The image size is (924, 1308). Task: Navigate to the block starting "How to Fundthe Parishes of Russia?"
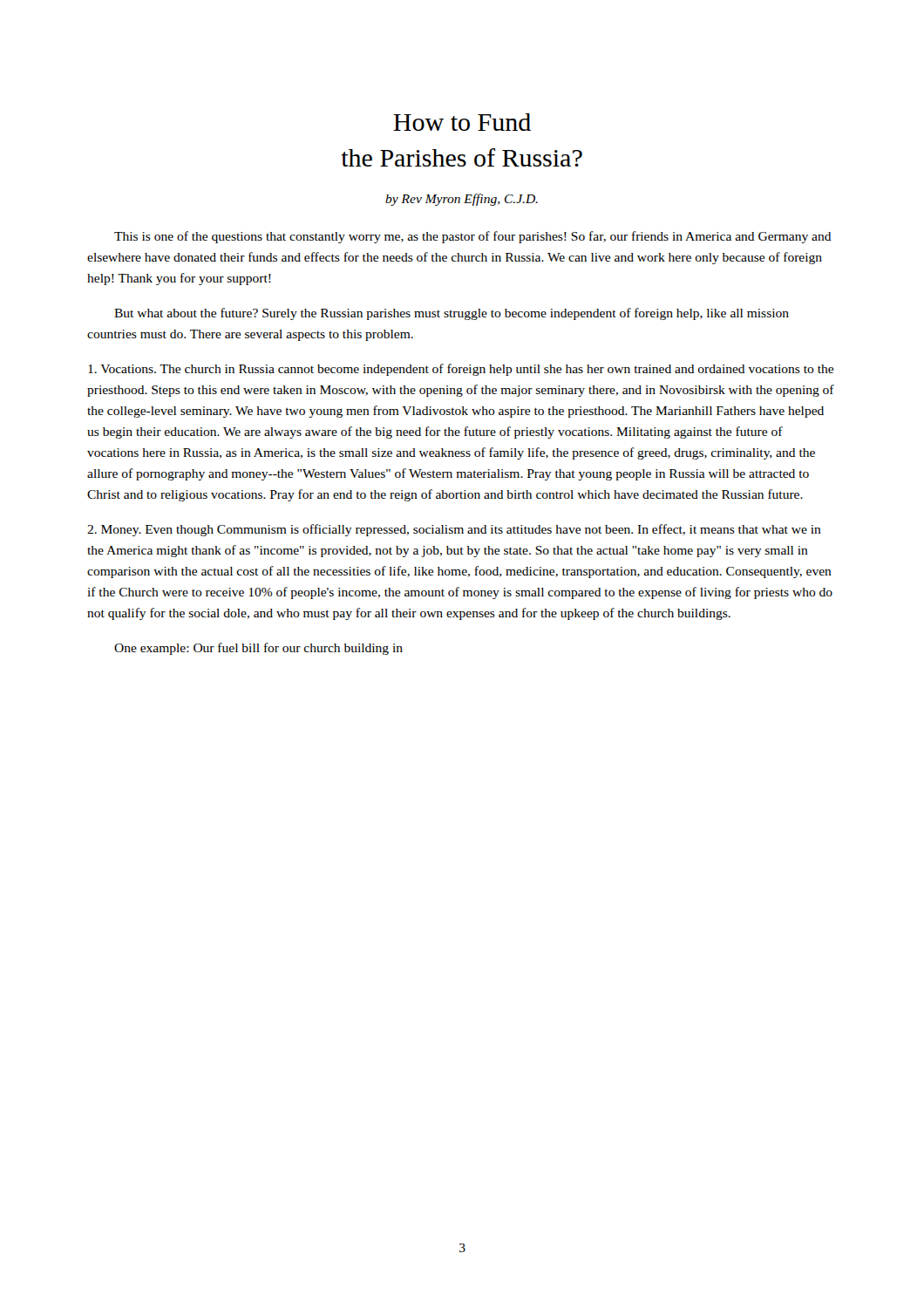pyautogui.click(x=462, y=140)
